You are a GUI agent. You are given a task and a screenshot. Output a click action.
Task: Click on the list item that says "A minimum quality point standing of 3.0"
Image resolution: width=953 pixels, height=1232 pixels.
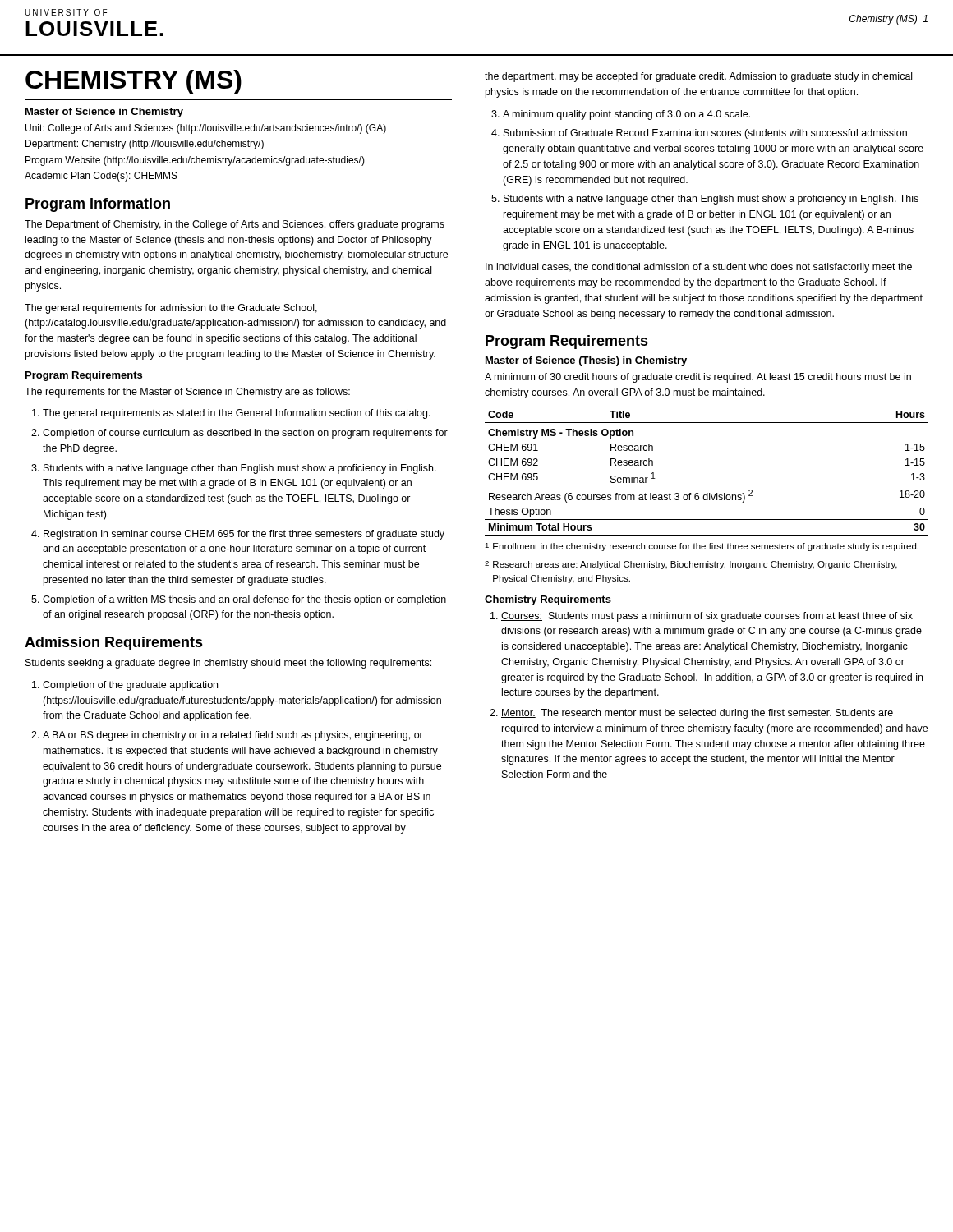tap(716, 114)
